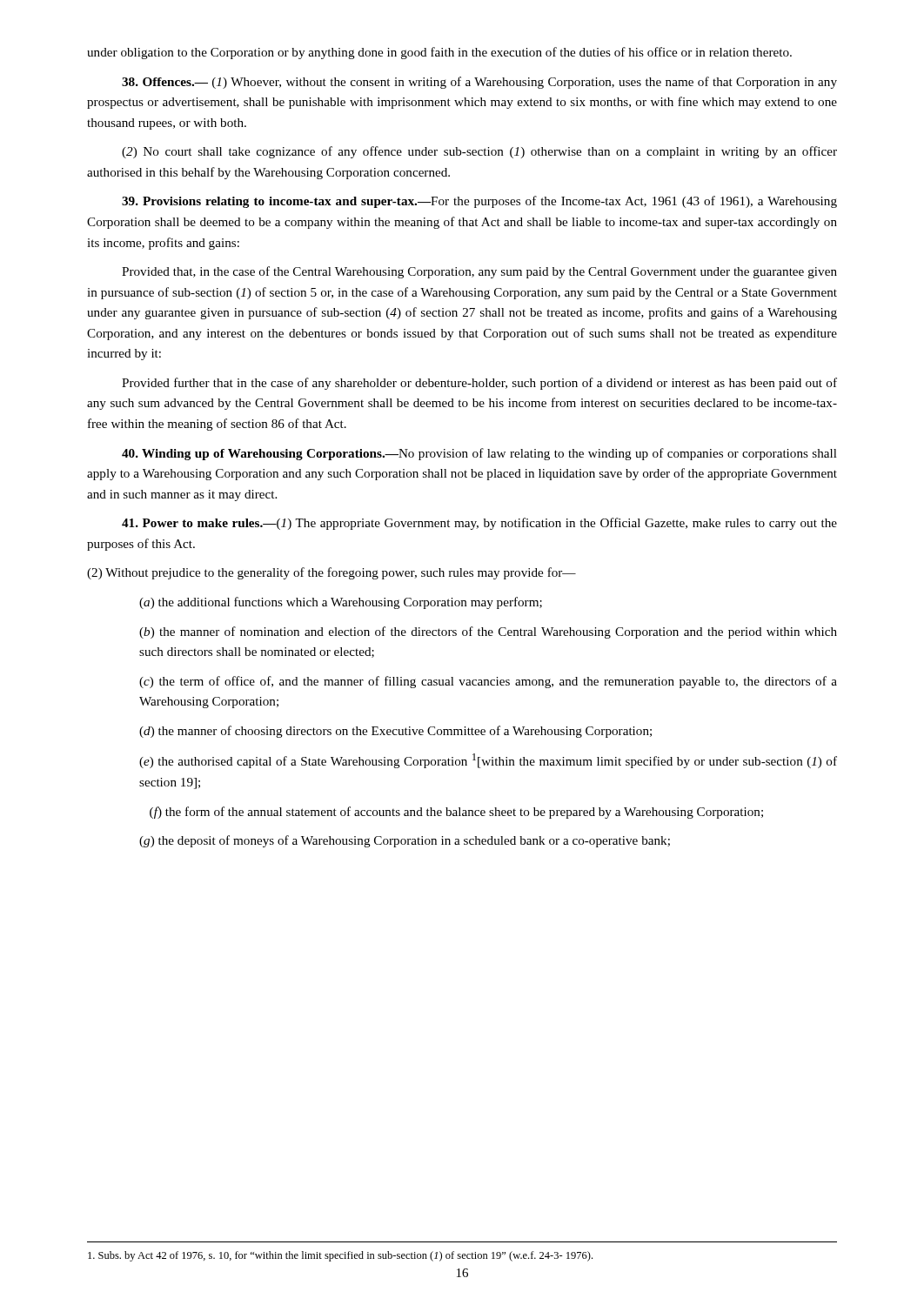Locate the text block that reads "Provided further that in"
Screen dimensions: 1305x924
(462, 403)
